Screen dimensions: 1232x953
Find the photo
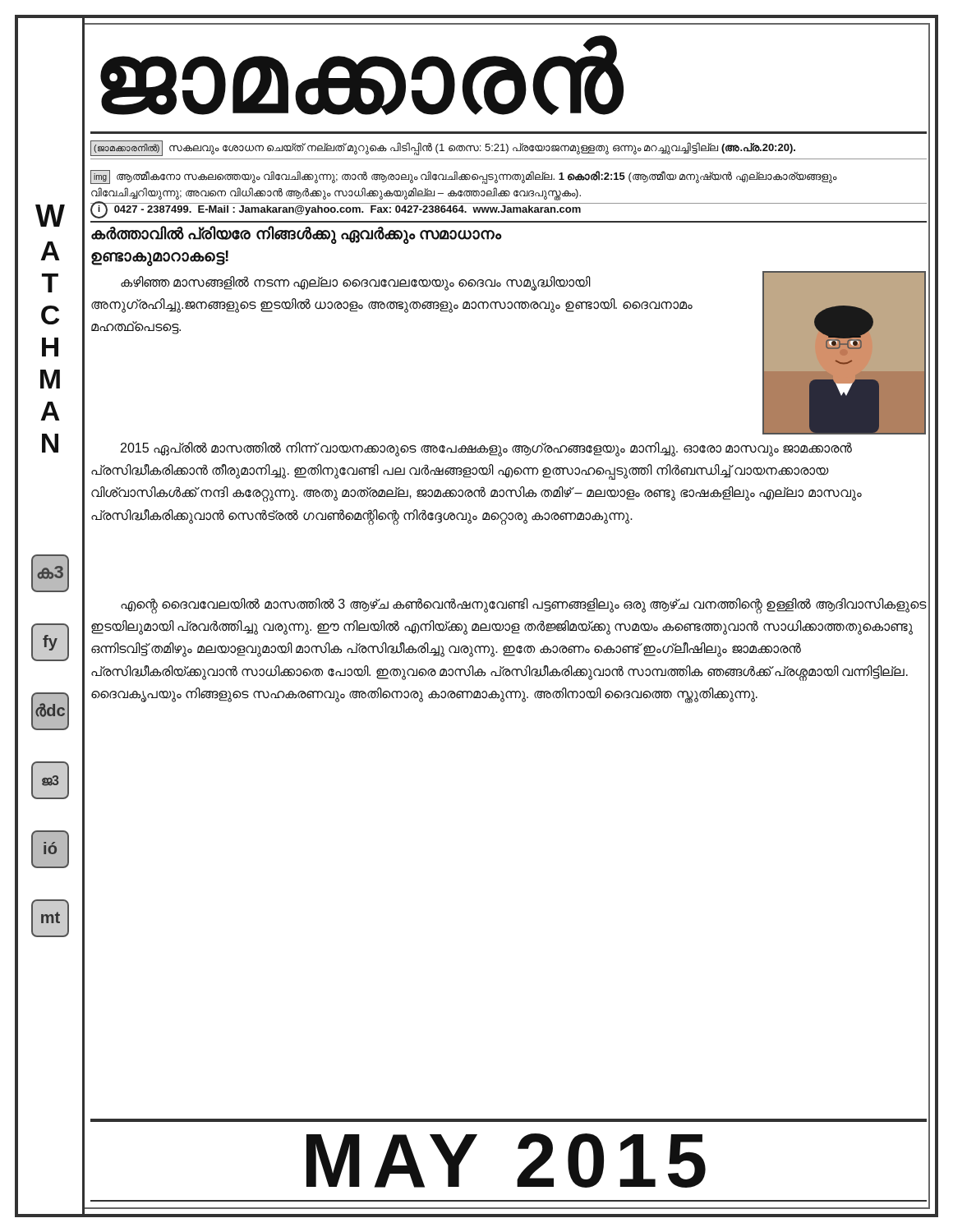844,353
